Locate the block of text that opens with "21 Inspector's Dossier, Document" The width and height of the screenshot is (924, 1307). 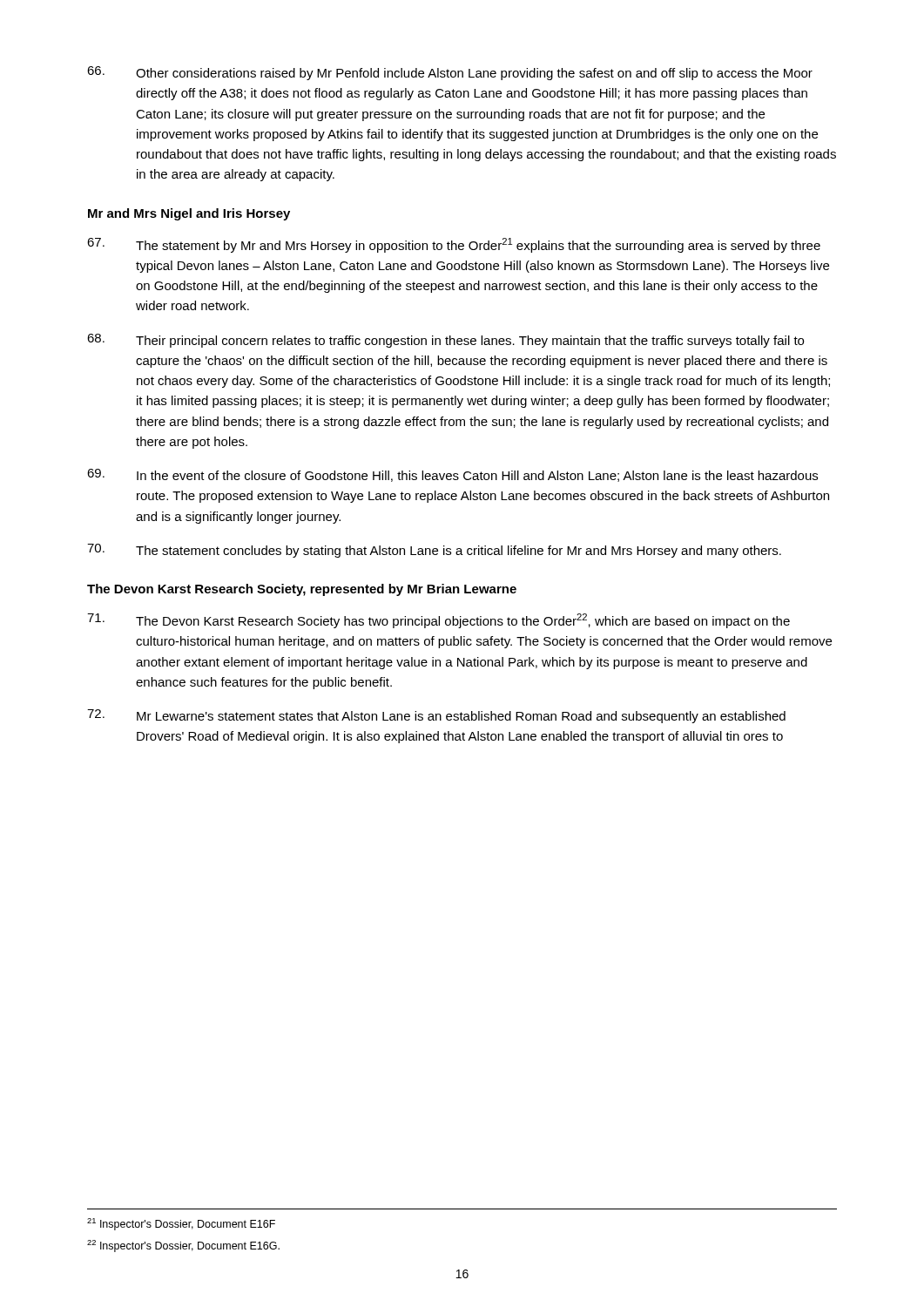pyautogui.click(x=181, y=1224)
